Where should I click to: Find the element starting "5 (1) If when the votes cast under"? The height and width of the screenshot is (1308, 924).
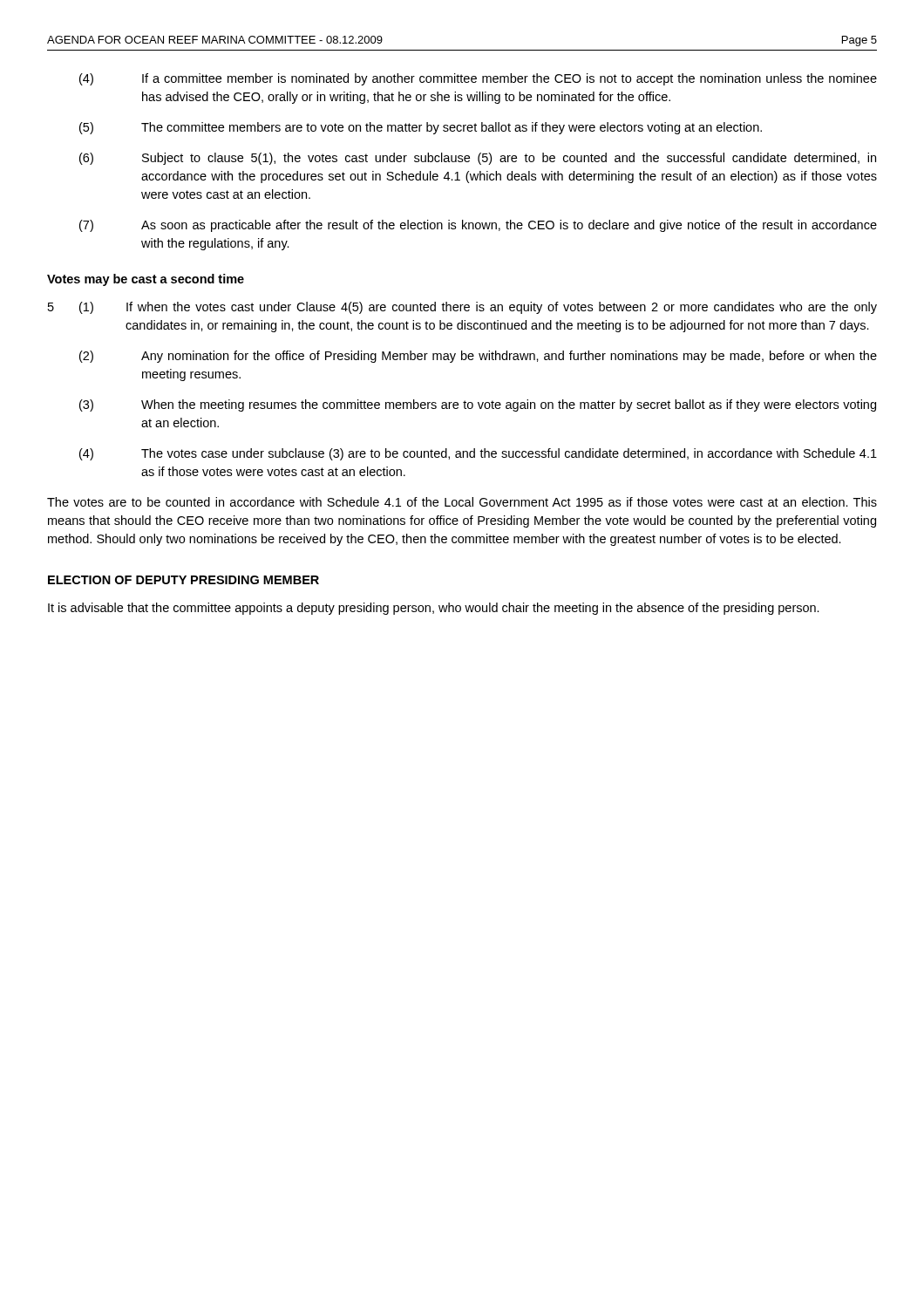[462, 317]
